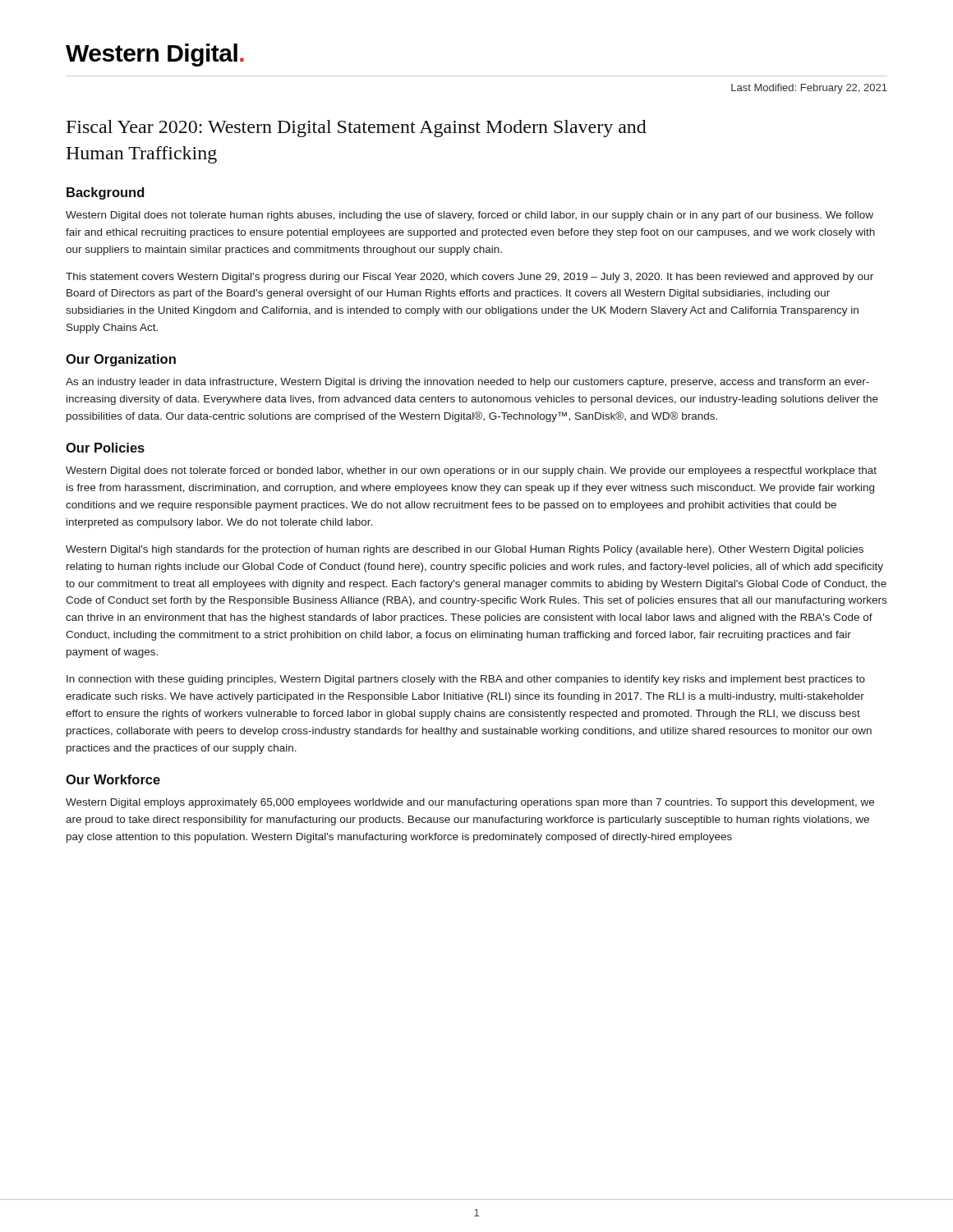Screen dimensions: 1232x953
Task: Locate the text "Our Organization"
Action: tap(121, 360)
